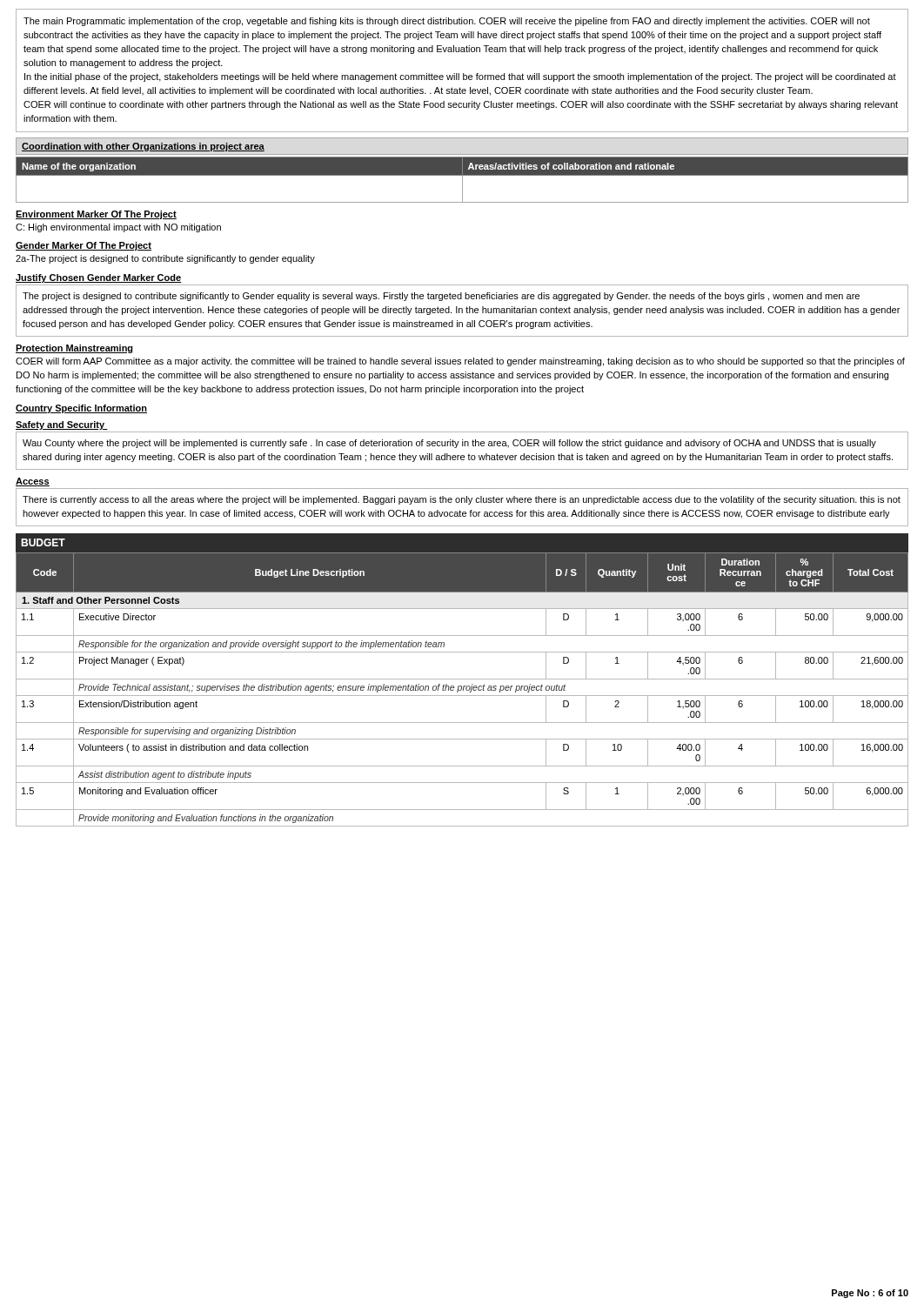Locate the section header that says "Protection Mainstreaming"
The width and height of the screenshot is (924, 1305).
74,348
